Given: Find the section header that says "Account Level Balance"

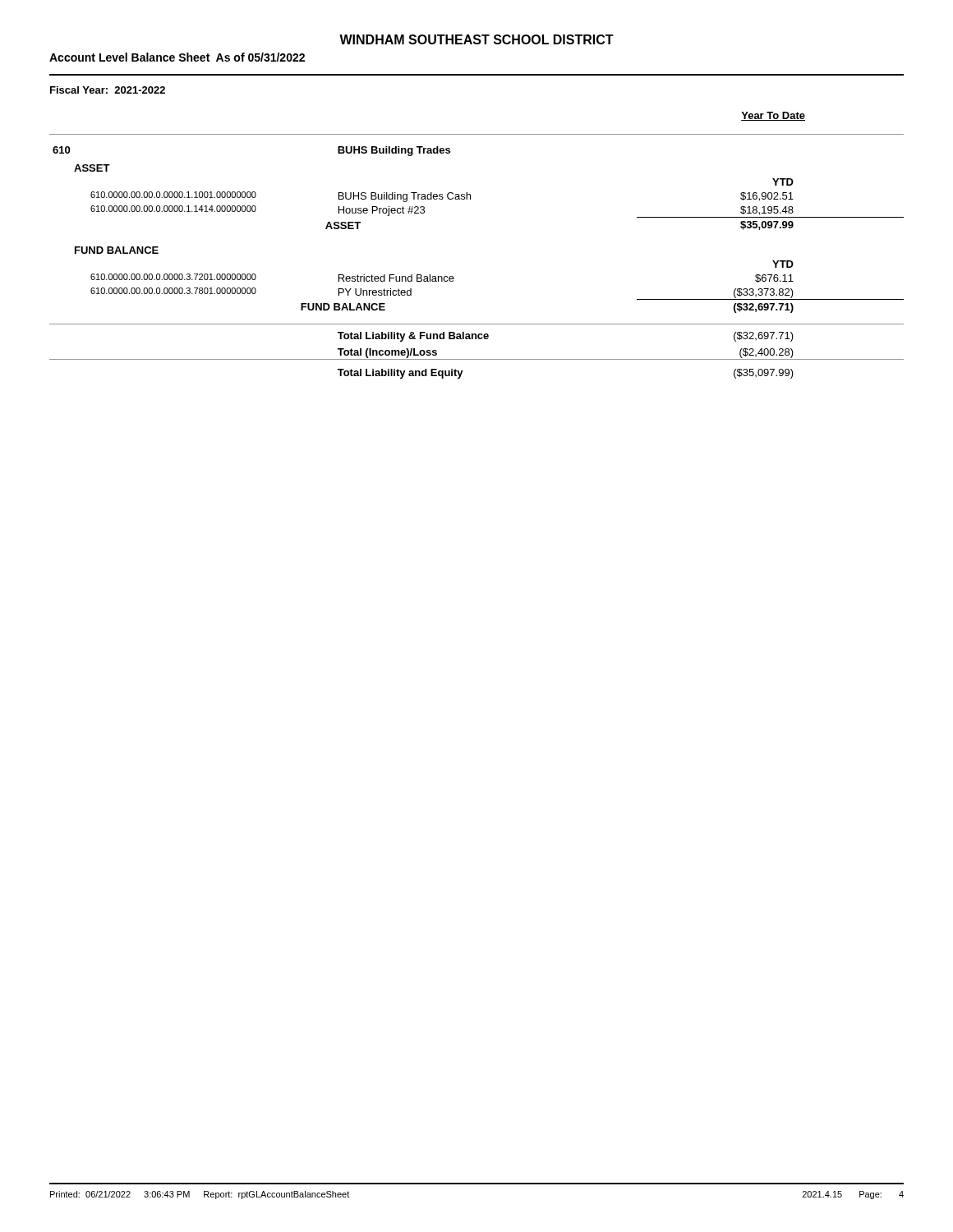Looking at the screenshot, I should (x=177, y=57).
